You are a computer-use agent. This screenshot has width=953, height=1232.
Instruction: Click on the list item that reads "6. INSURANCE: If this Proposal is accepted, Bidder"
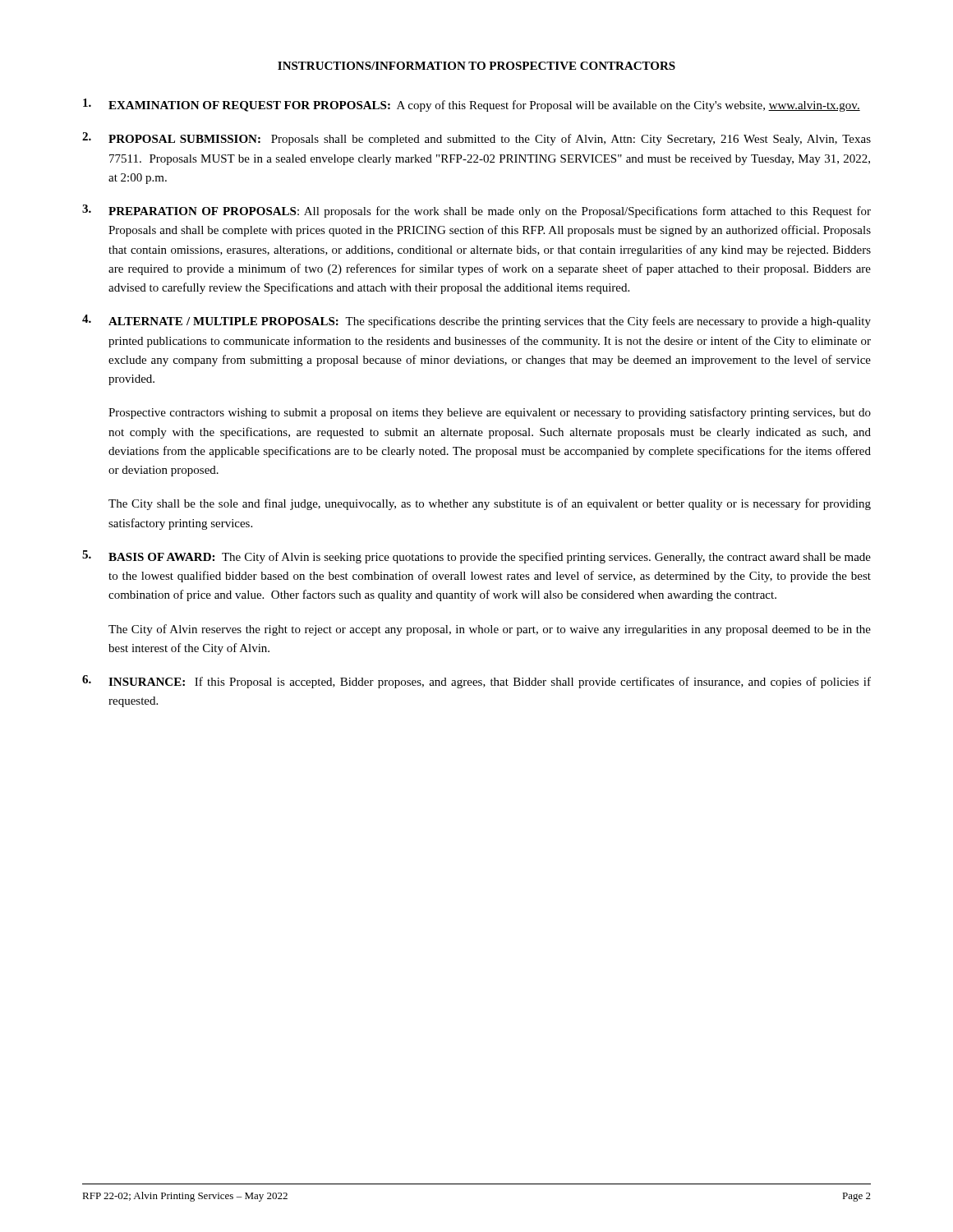click(x=476, y=692)
